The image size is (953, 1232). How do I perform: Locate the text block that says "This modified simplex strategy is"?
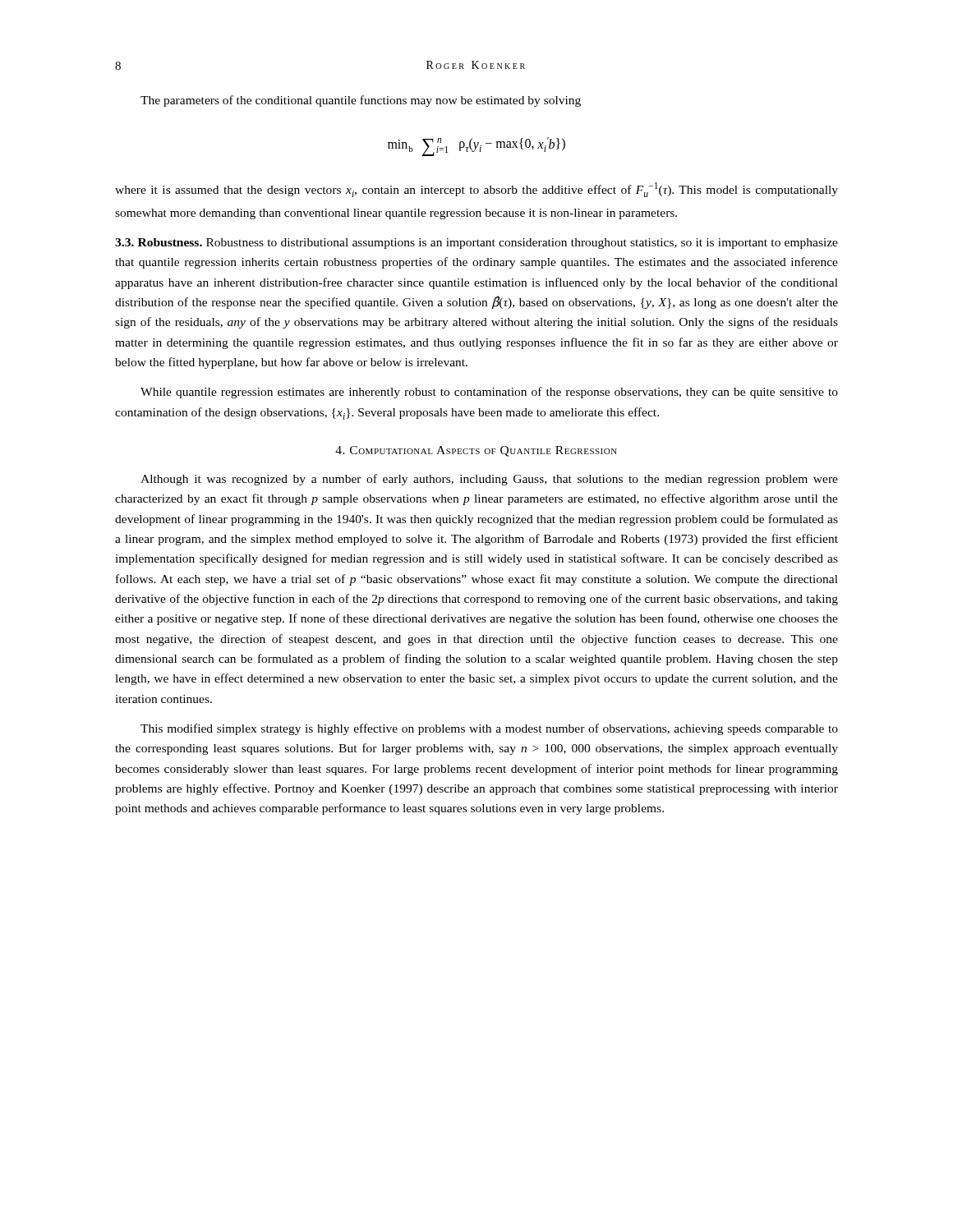476,768
